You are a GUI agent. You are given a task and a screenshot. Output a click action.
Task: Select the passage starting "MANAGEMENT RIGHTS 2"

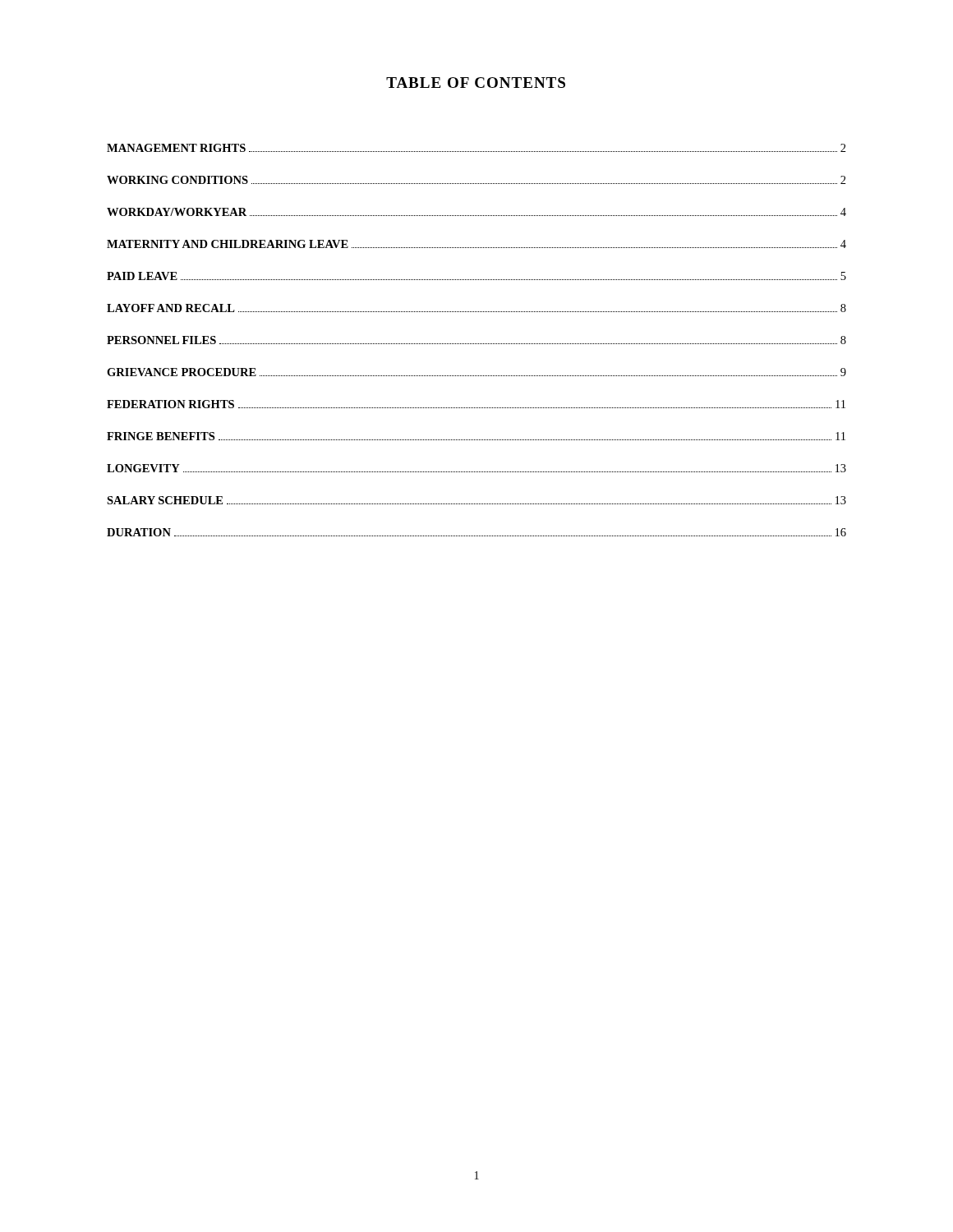pyautogui.click(x=476, y=148)
